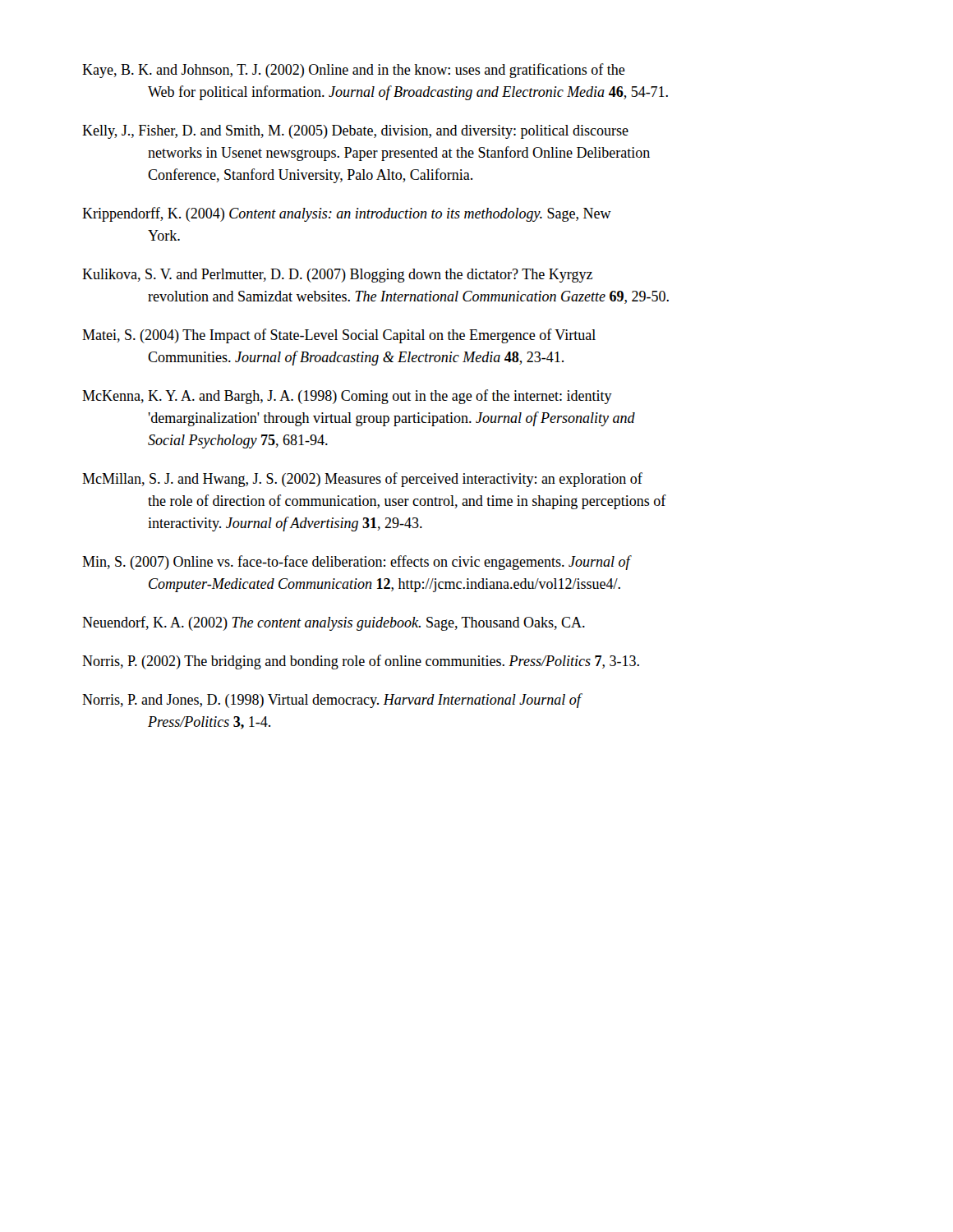Find the list item with the text "Norris, P. (2002) The bridging and bonding"

click(464, 662)
